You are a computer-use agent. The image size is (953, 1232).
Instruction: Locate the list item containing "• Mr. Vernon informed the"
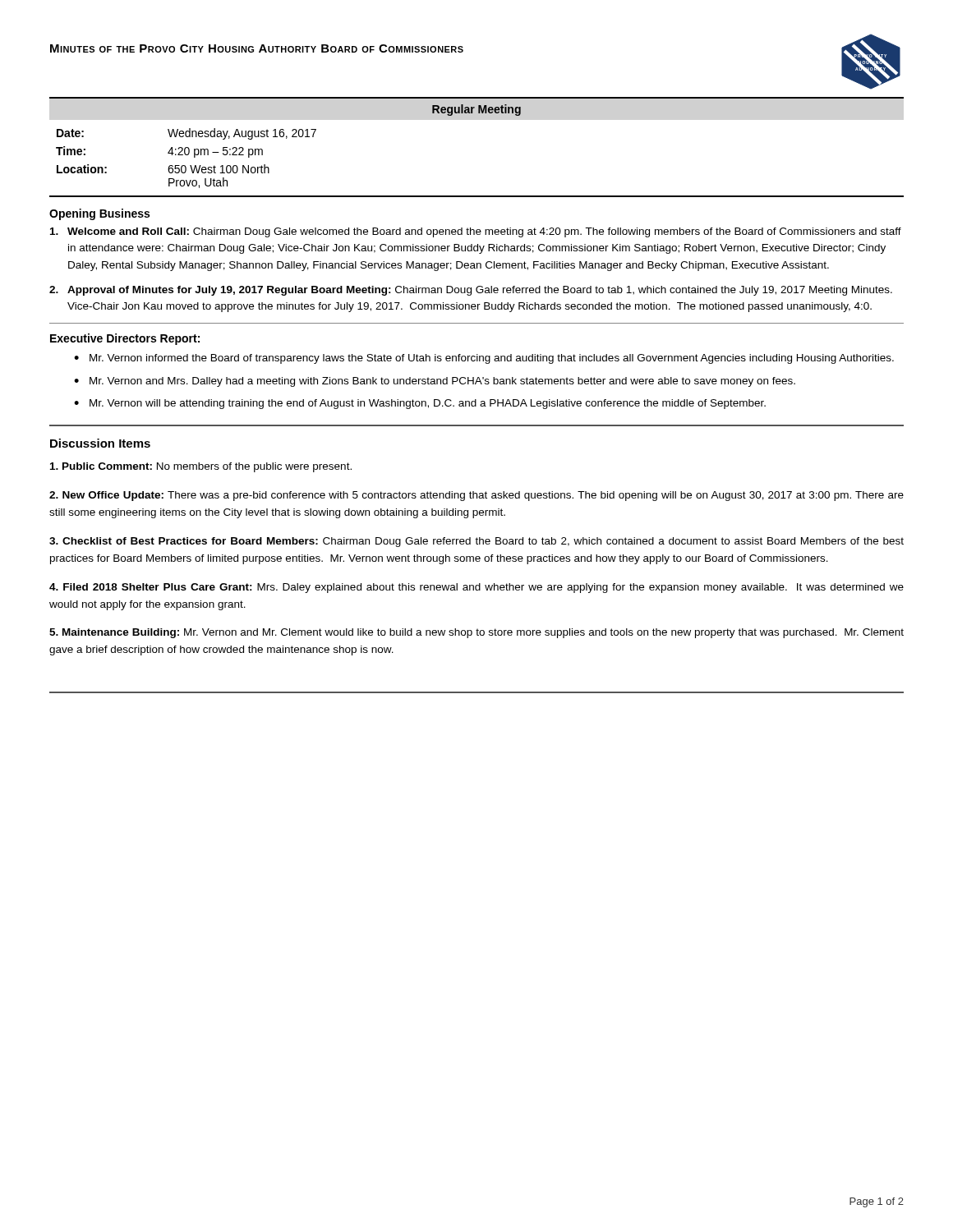[x=484, y=359]
